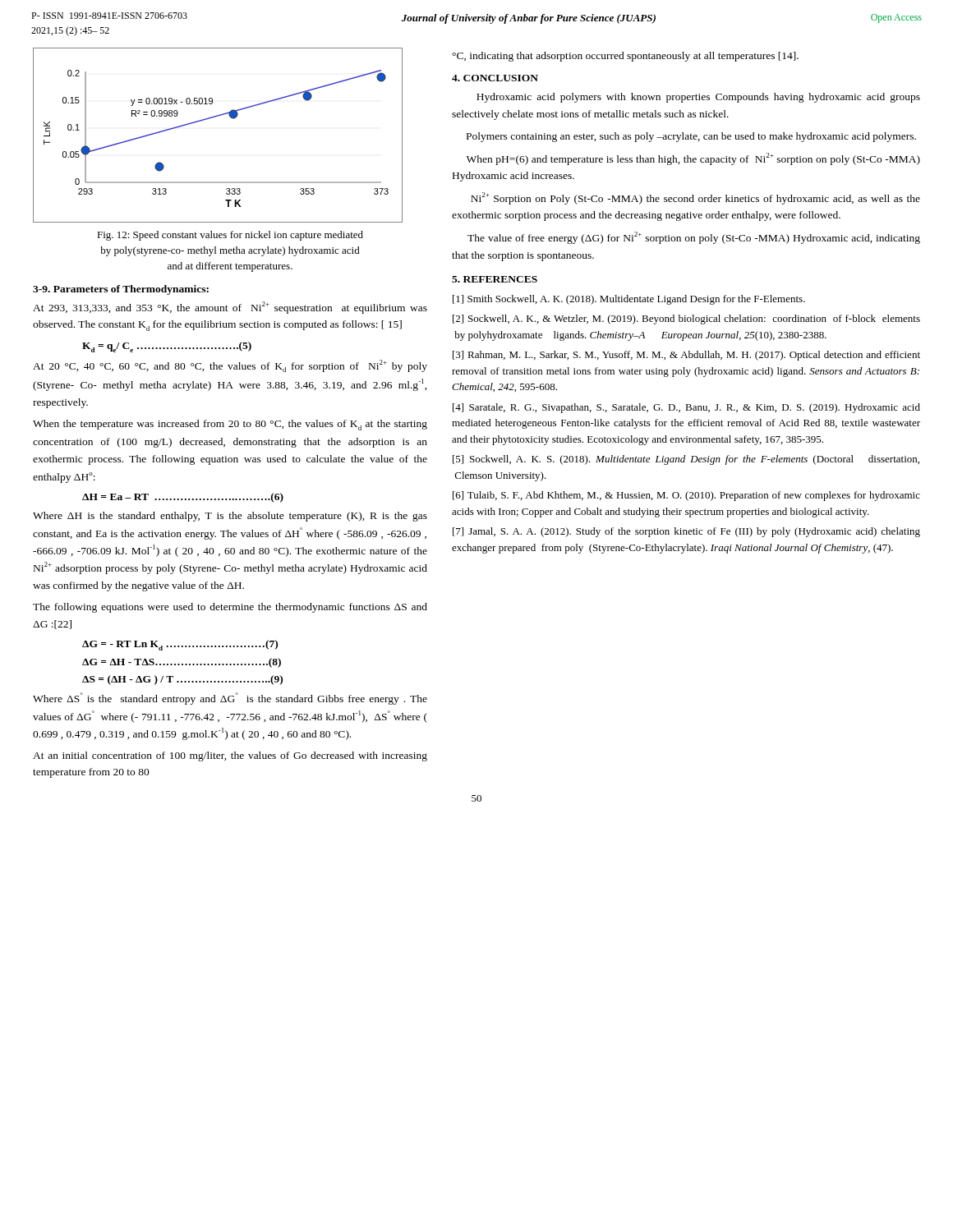This screenshot has width=953, height=1232.
Task: Point to the formula beginning "ΔG = -"
Action: pyautogui.click(x=180, y=644)
